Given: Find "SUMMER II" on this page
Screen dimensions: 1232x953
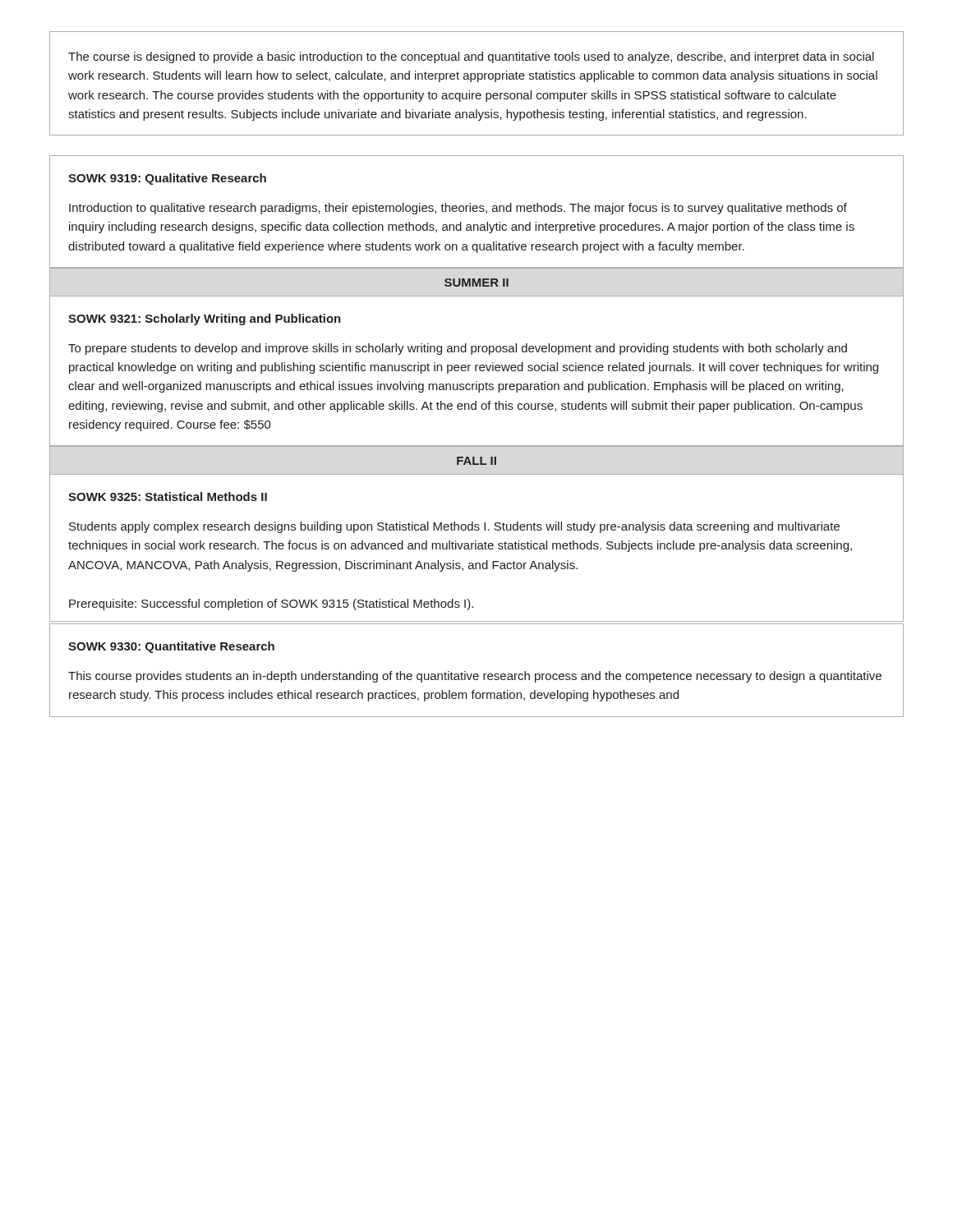Looking at the screenshot, I should tap(476, 282).
